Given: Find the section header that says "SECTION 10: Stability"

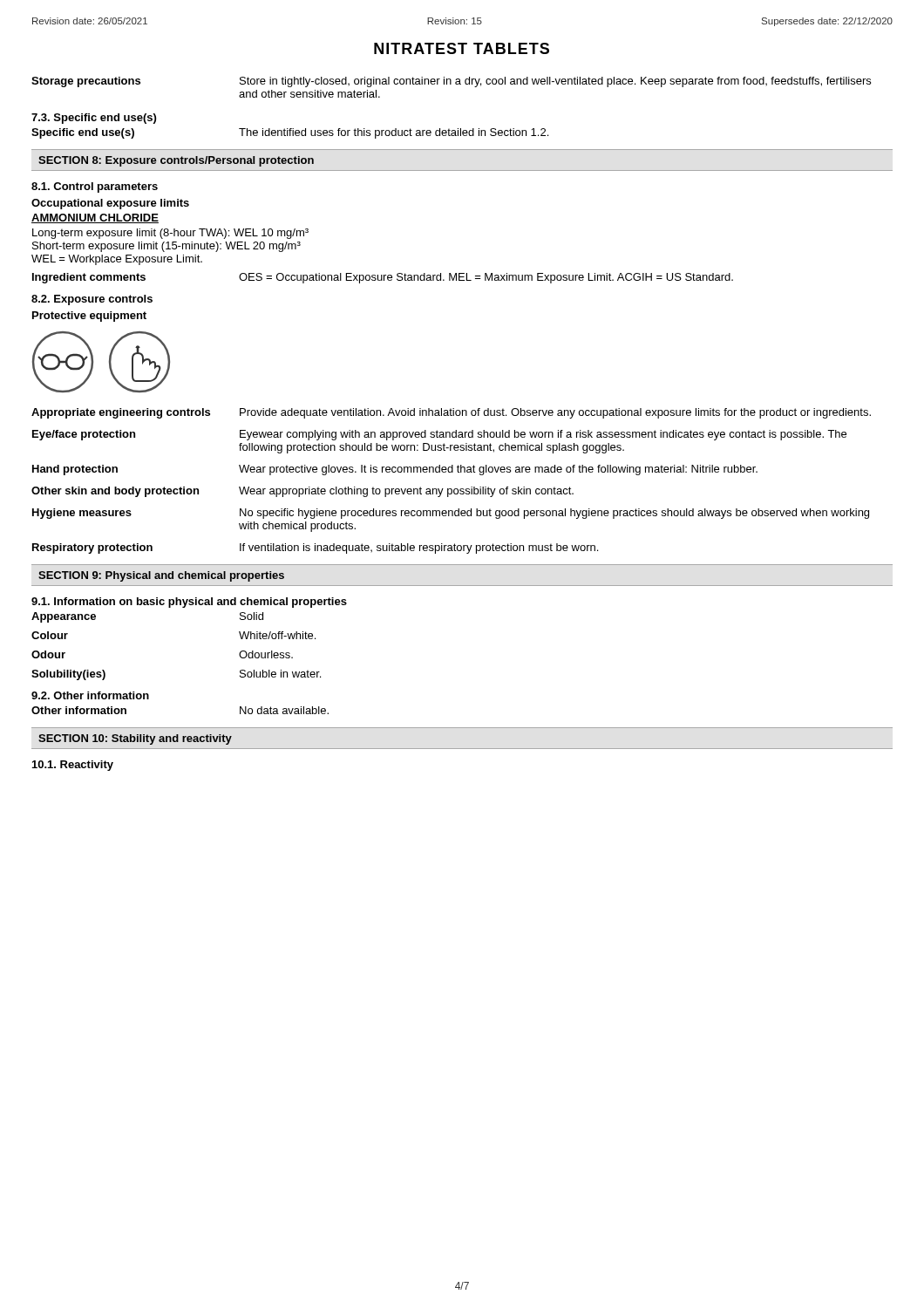Looking at the screenshot, I should coord(135,738).
